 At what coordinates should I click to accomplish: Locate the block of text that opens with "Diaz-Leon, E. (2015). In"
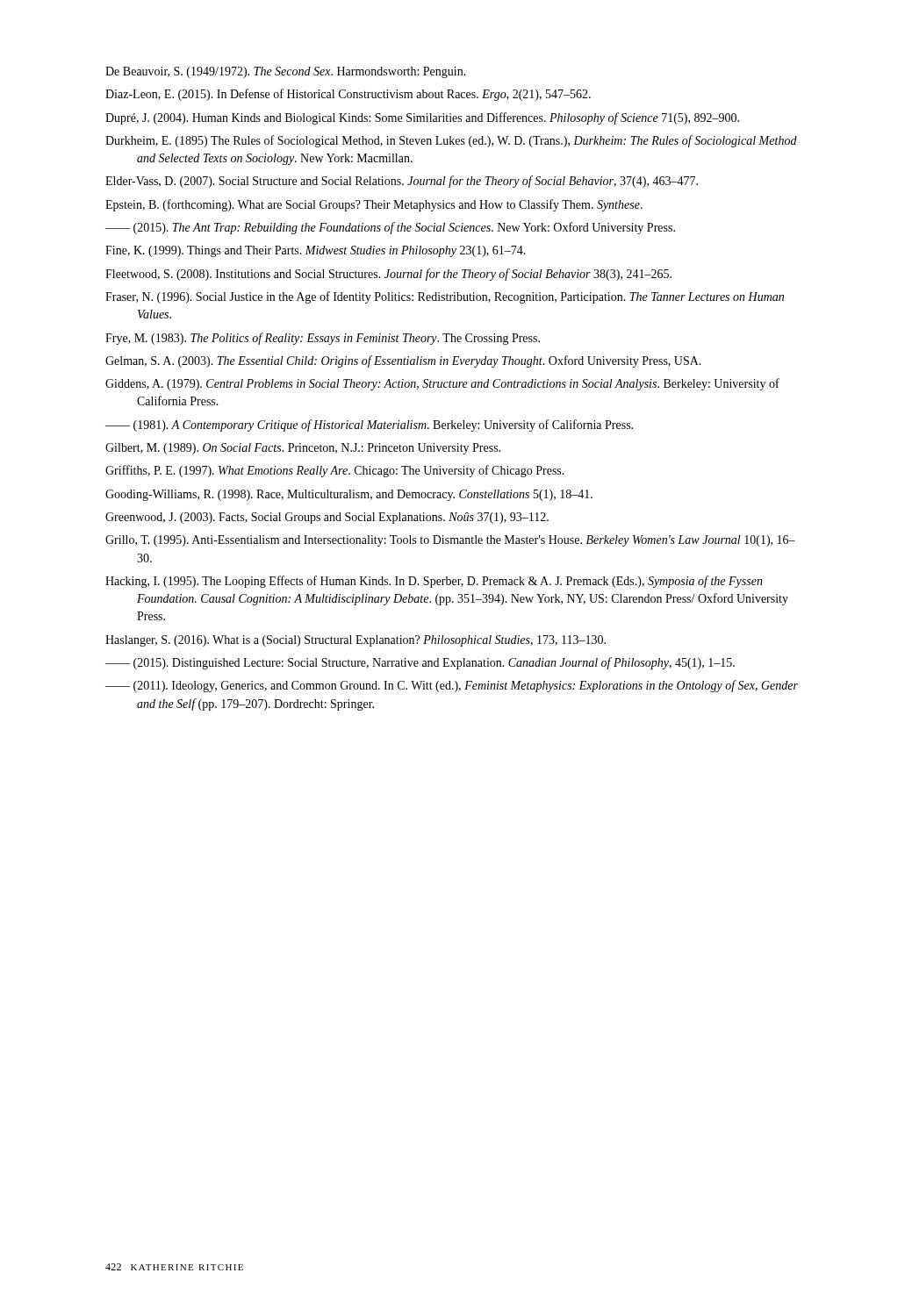coord(348,95)
